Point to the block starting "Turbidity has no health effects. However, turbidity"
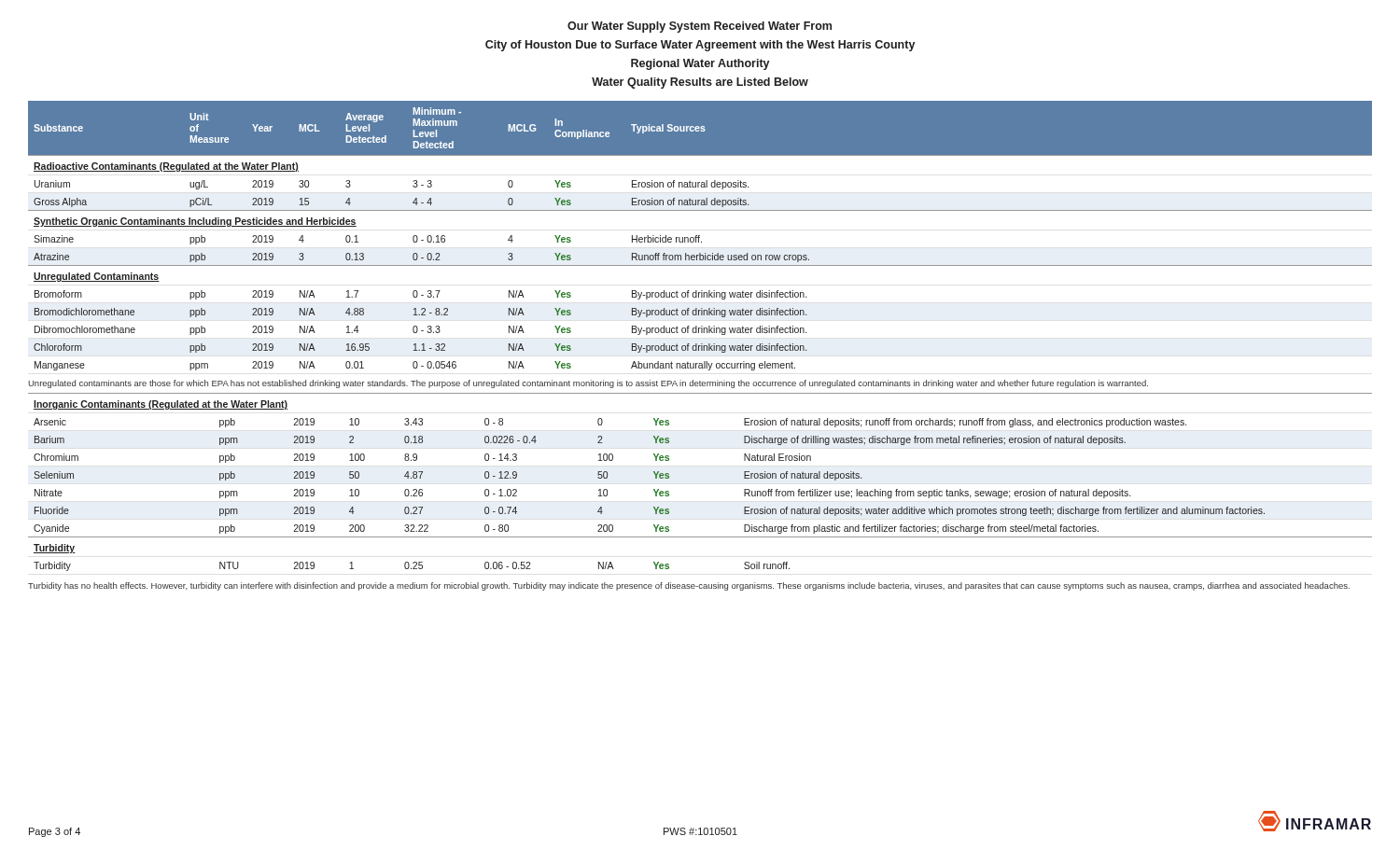The height and width of the screenshot is (850, 1400). point(689,586)
